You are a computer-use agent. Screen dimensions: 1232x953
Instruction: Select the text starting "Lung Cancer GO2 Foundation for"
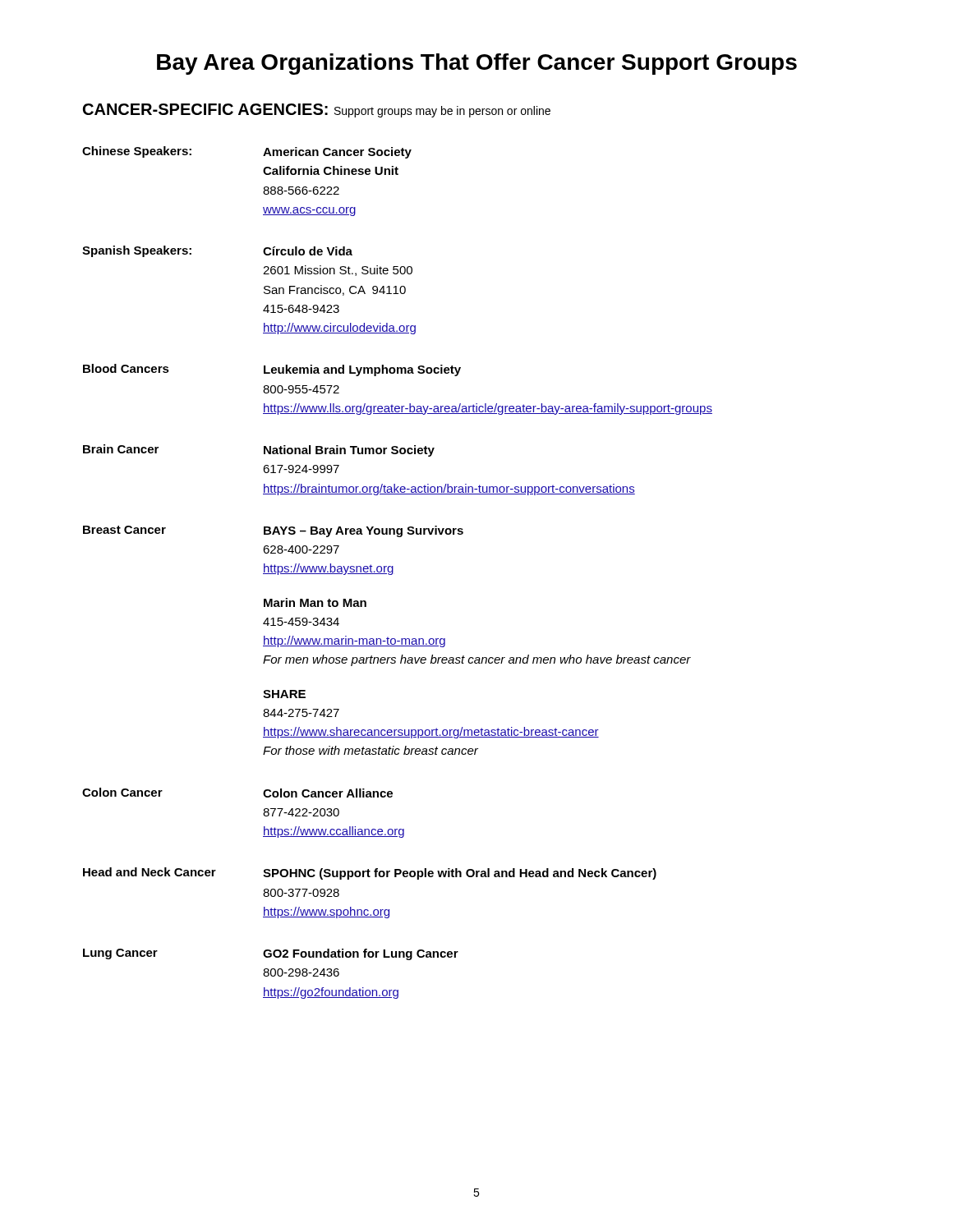(271, 954)
